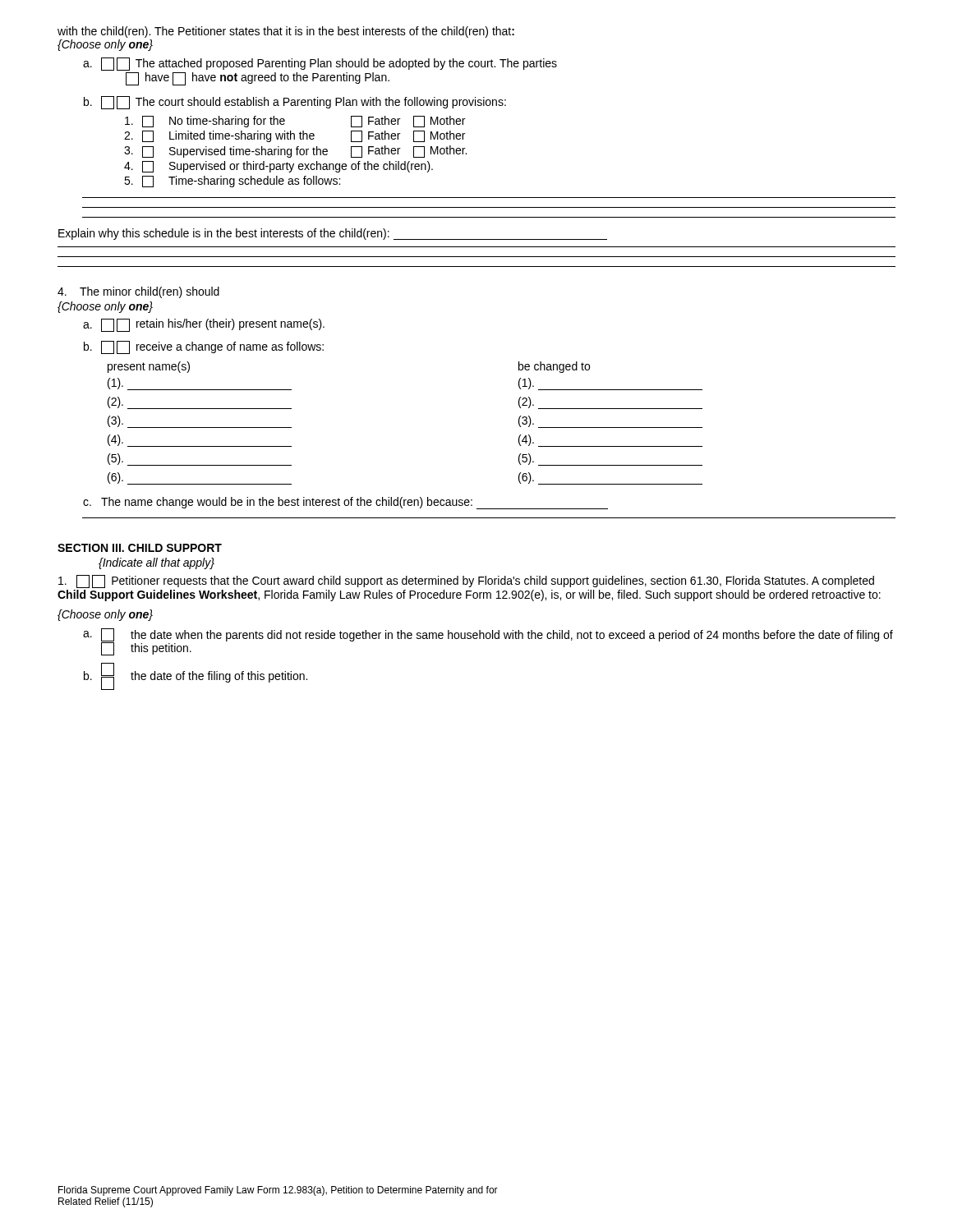Where is the passage that starts "Petitioner requests that"?
The height and width of the screenshot is (1232, 953).
[469, 588]
